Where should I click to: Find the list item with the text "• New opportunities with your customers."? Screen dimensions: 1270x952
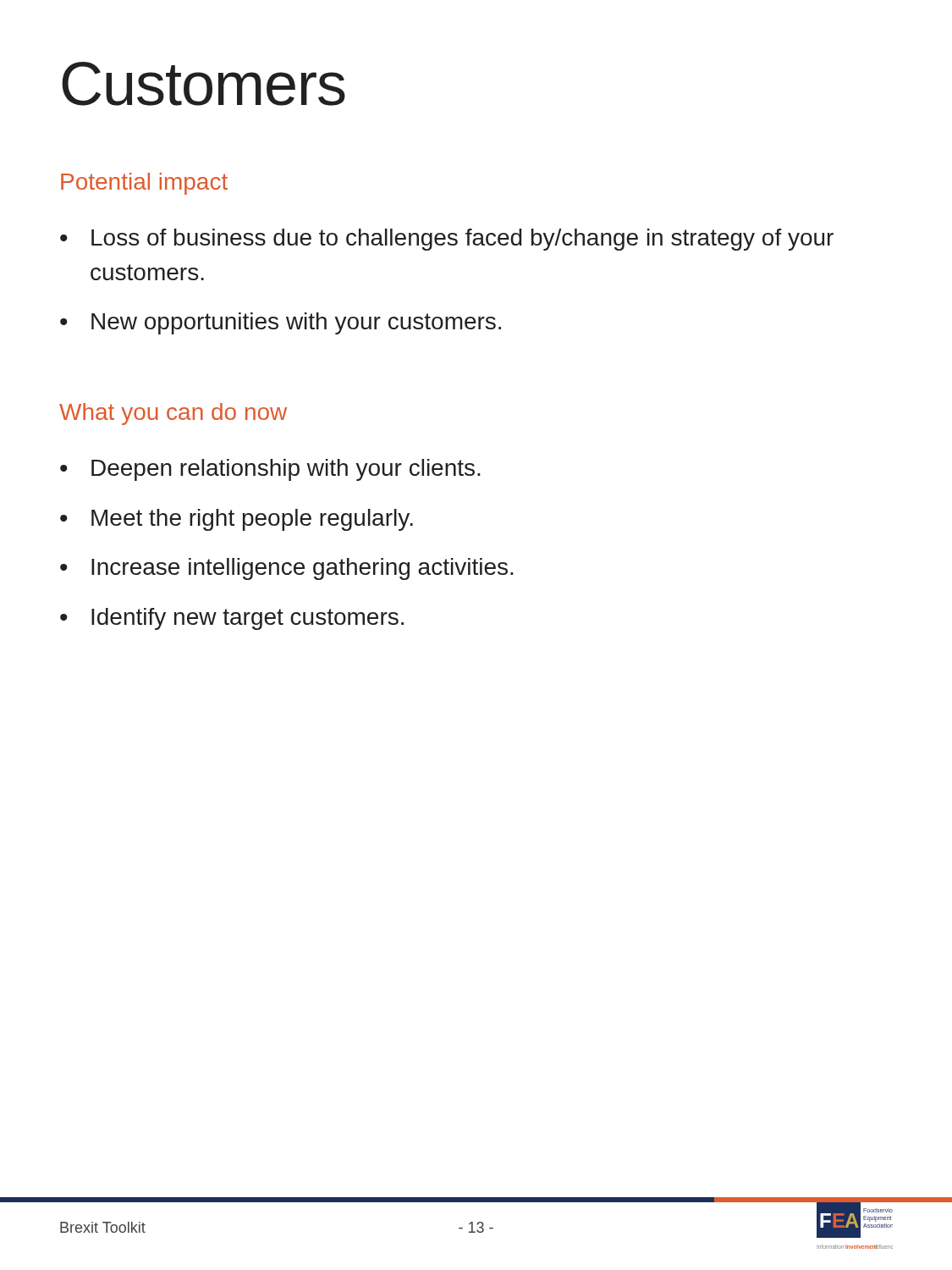[x=476, y=322]
